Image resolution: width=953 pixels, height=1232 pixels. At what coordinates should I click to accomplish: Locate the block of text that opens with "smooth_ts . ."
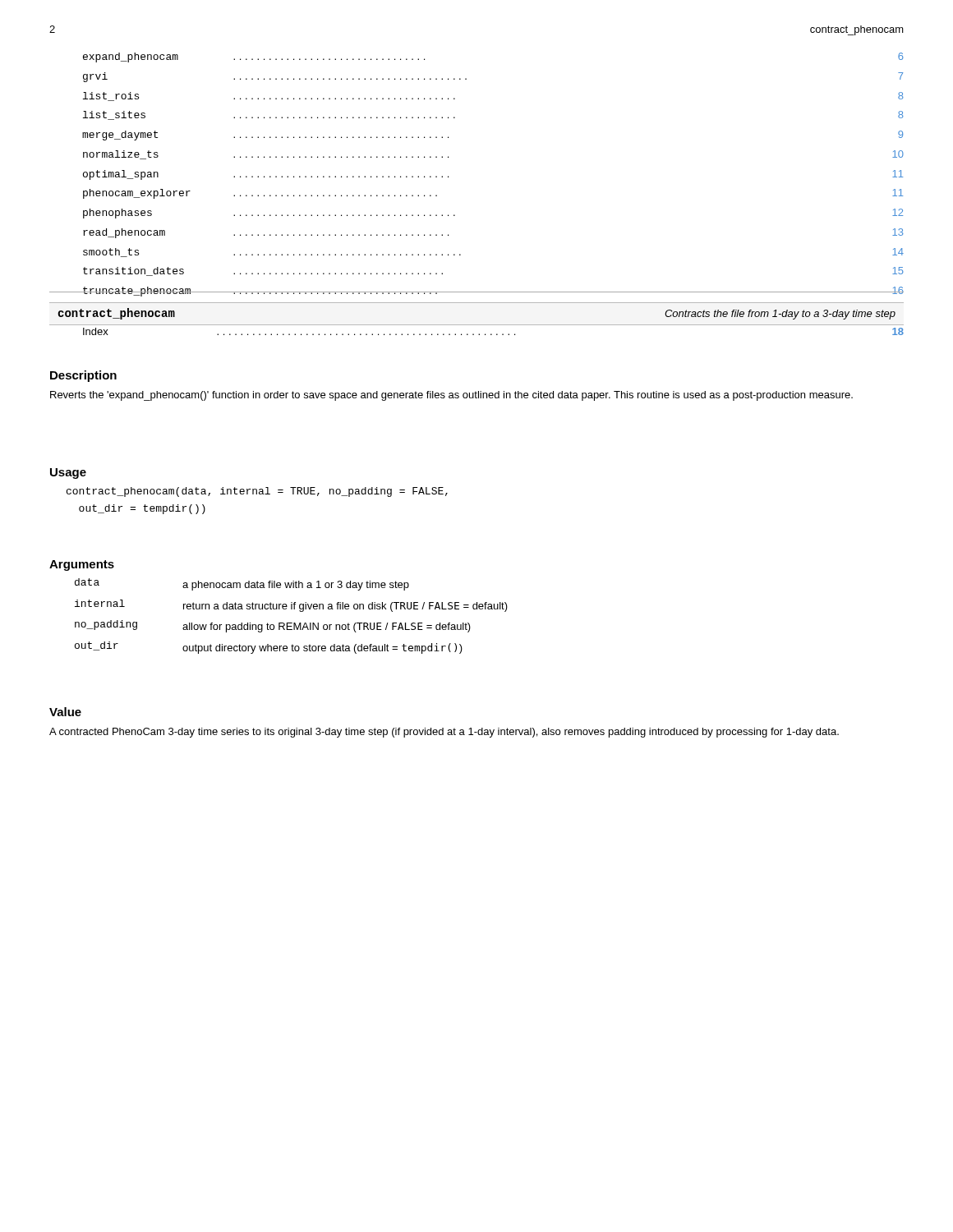(x=110, y=253)
